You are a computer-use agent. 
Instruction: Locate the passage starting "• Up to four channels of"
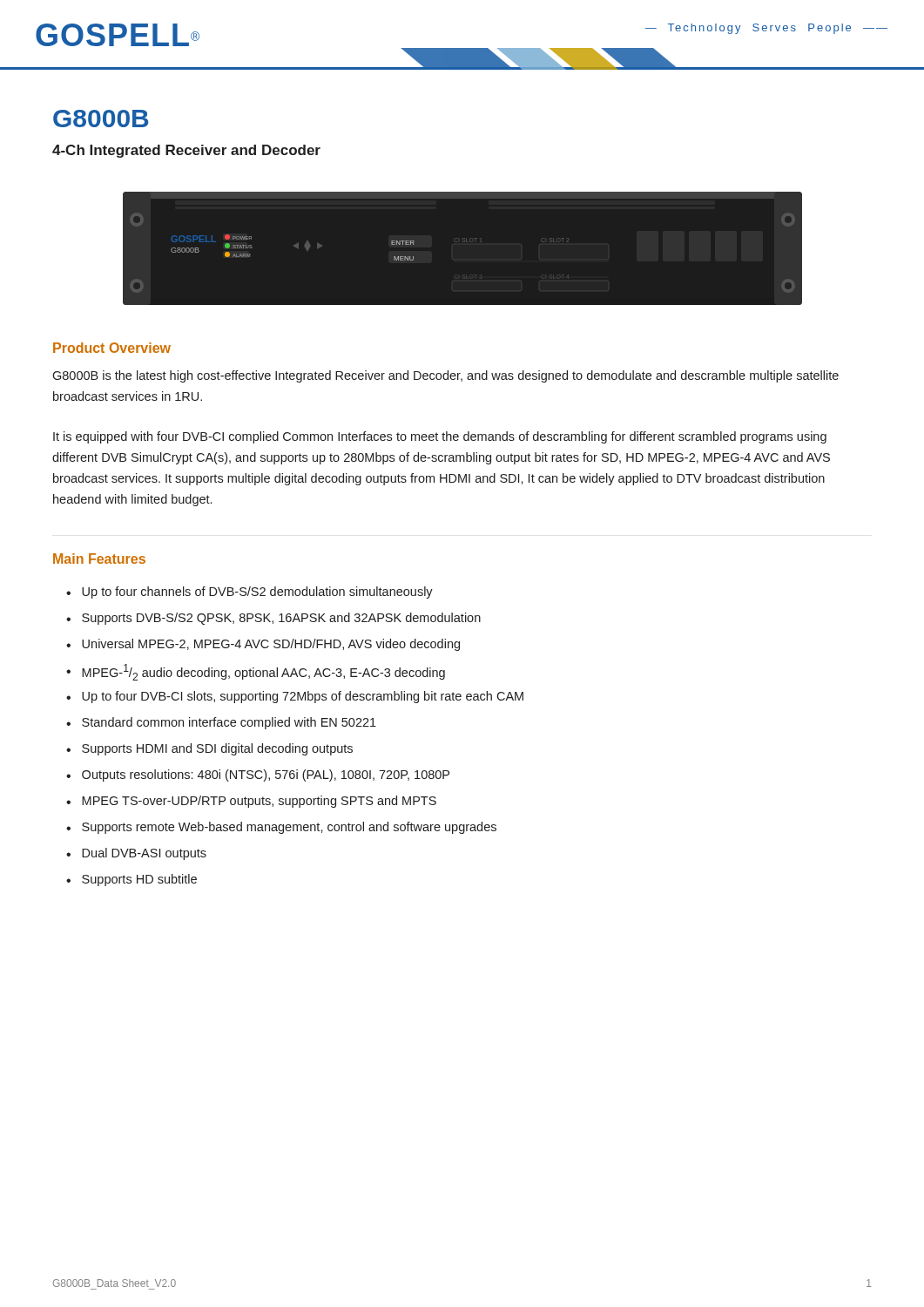click(x=249, y=593)
